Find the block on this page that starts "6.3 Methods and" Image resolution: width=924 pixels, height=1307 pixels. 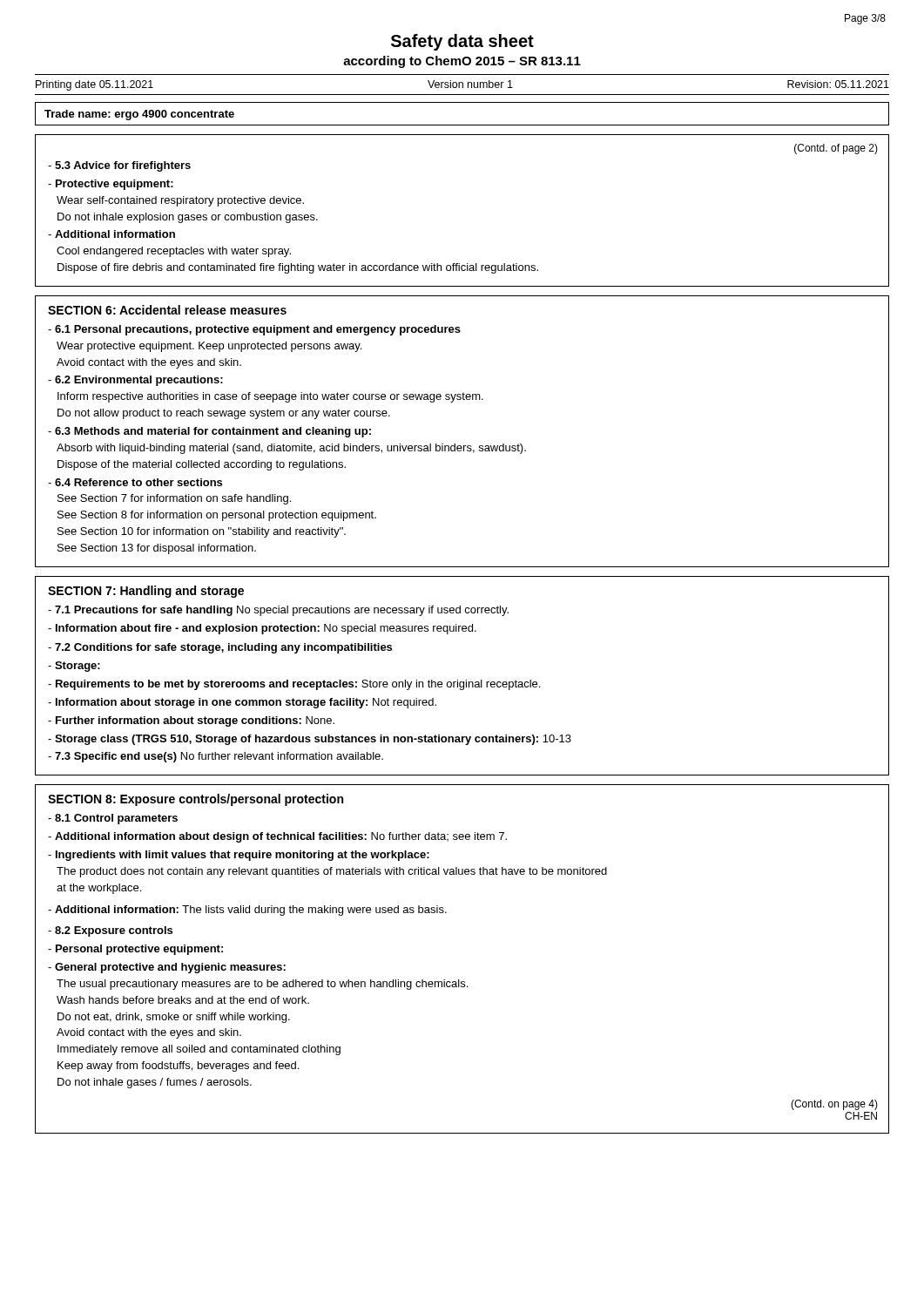pos(463,448)
